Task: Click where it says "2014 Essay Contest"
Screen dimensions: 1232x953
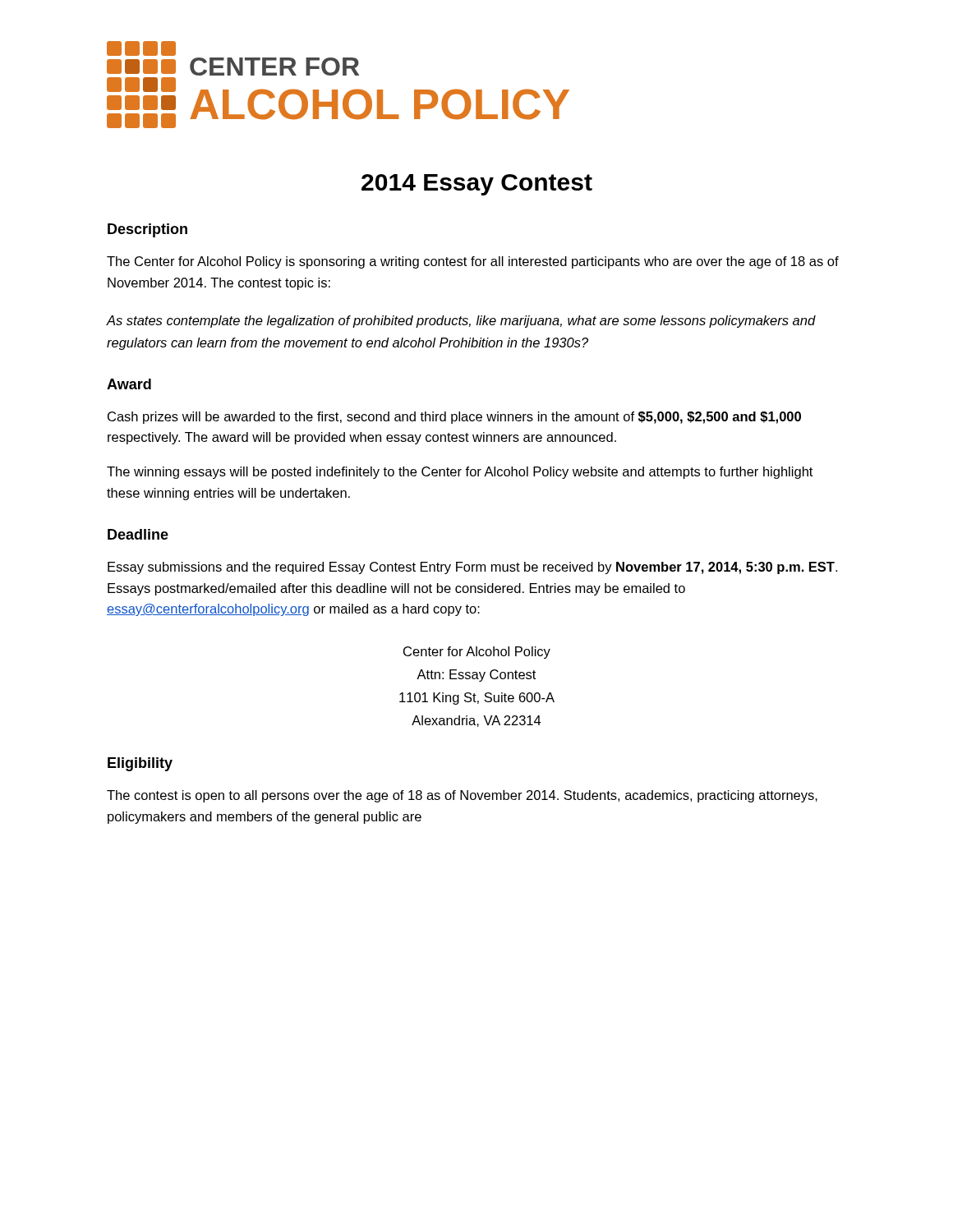Action: [476, 182]
